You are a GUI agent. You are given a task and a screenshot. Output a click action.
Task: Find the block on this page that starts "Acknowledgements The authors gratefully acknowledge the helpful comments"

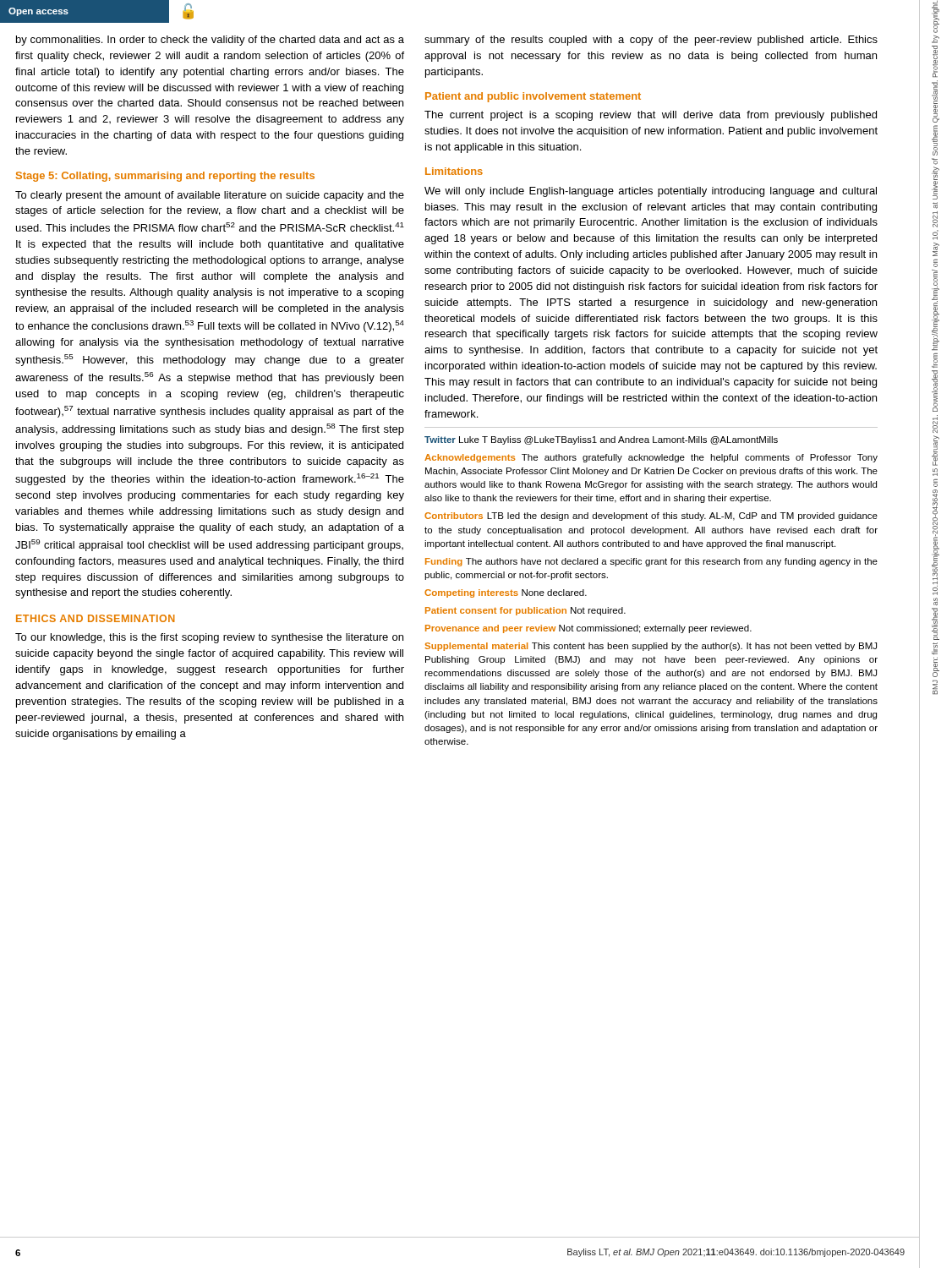651,478
